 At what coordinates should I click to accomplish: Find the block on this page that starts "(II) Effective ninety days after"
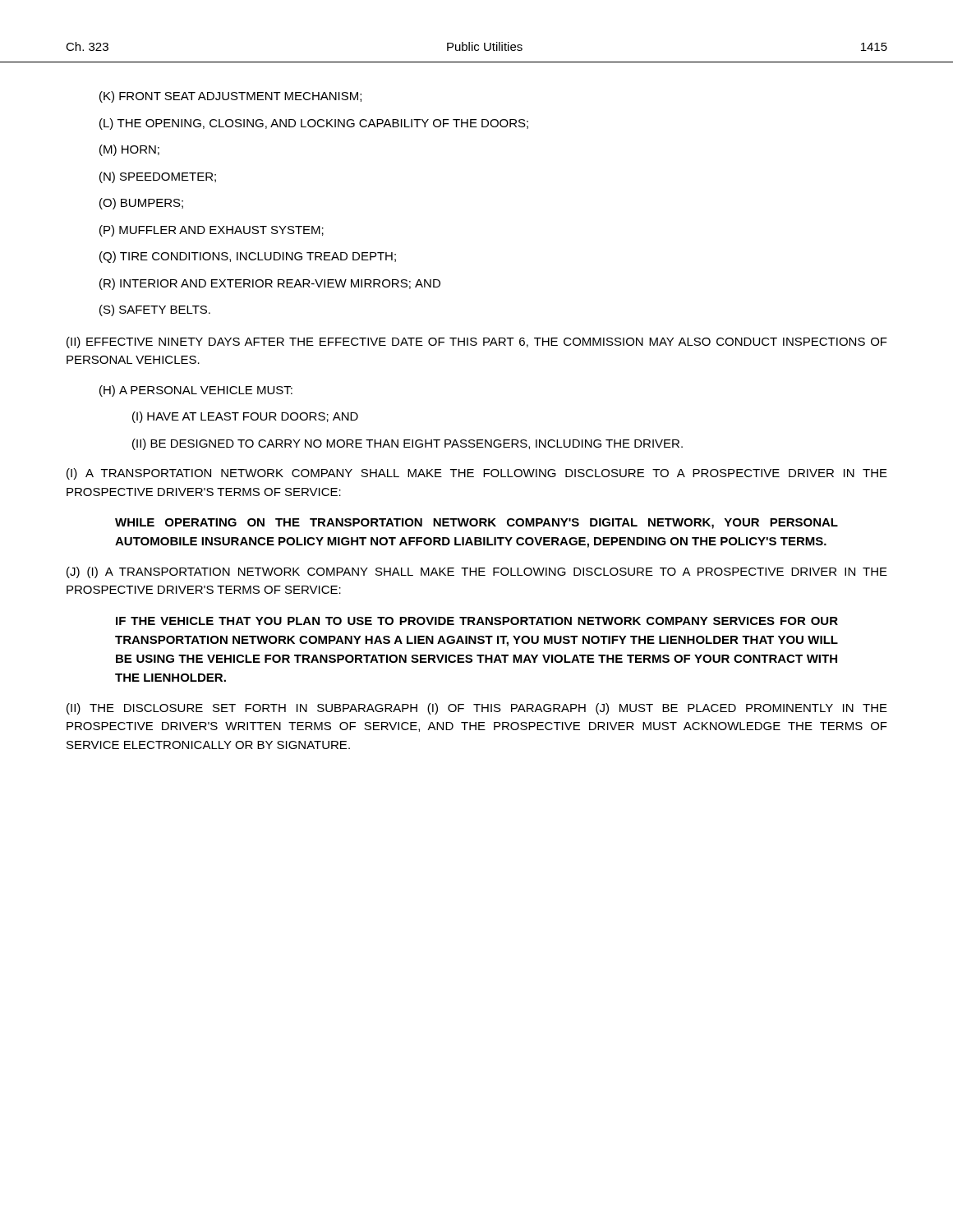coord(476,350)
